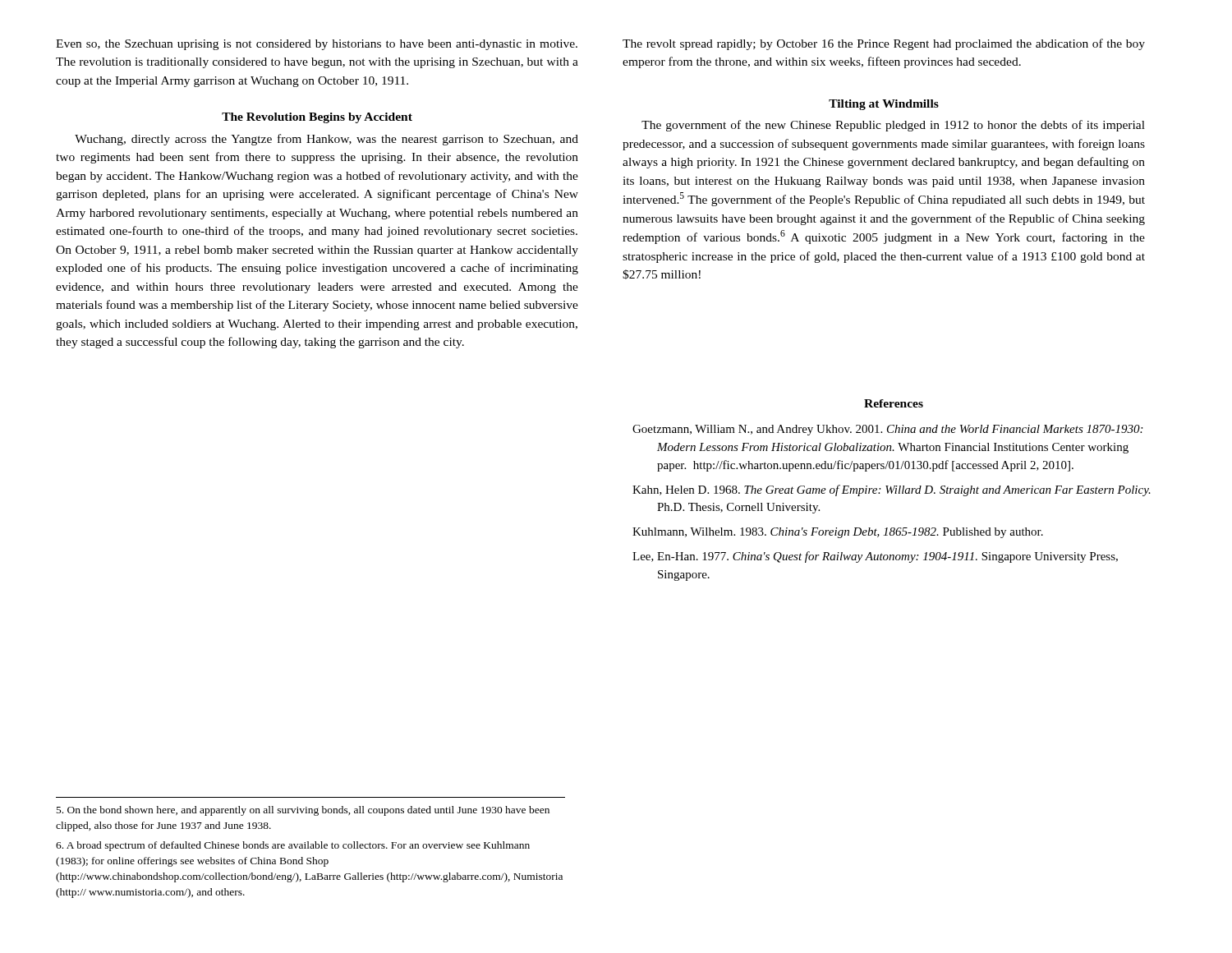Navigate to the block starting "Kuhlmann, Wilhelm. 1983. China's Foreign"
This screenshot has width=1232, height=953.
tap(838, 532)
